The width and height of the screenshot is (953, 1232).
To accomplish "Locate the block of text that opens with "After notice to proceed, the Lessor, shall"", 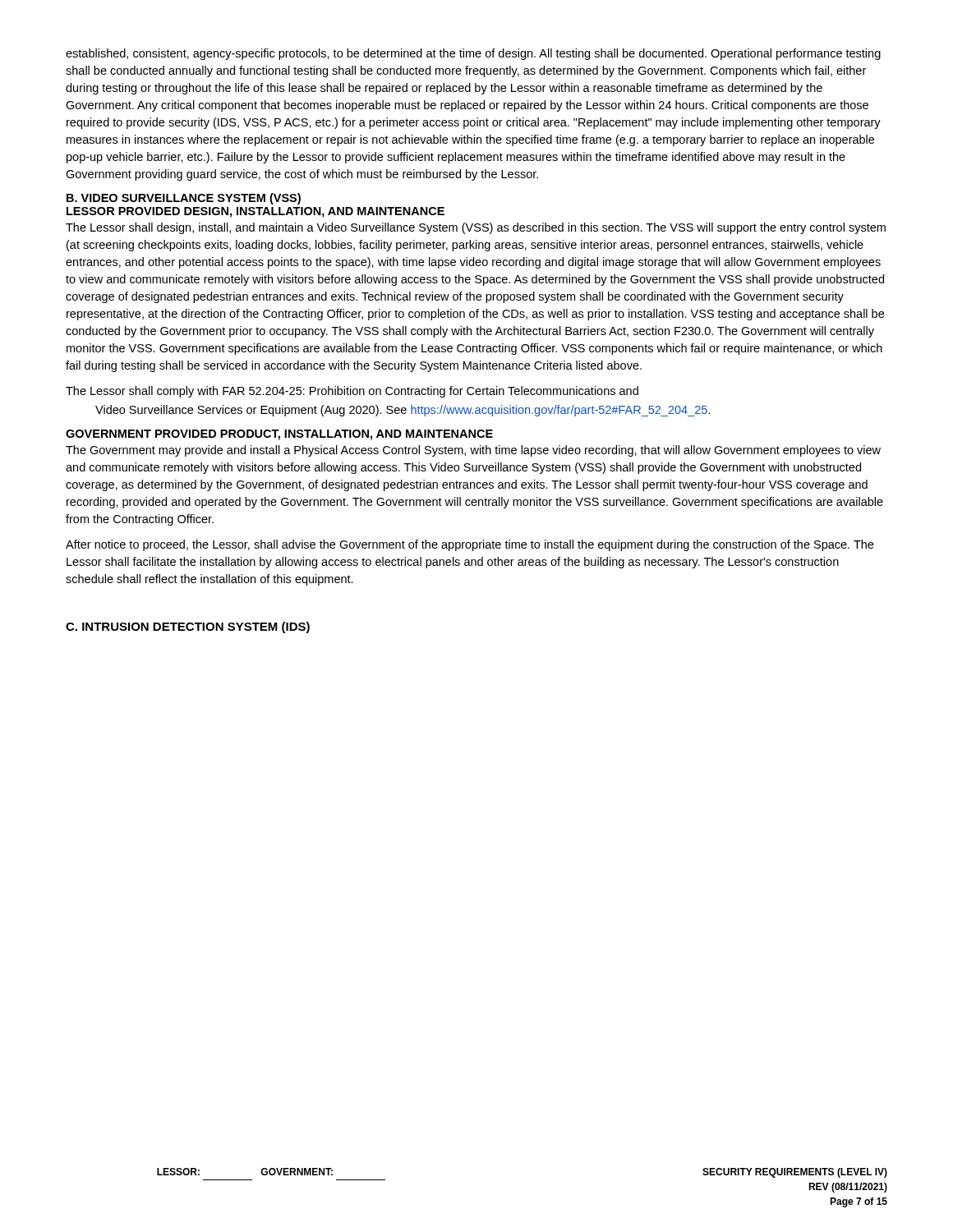I will click(x=476, y=563).
